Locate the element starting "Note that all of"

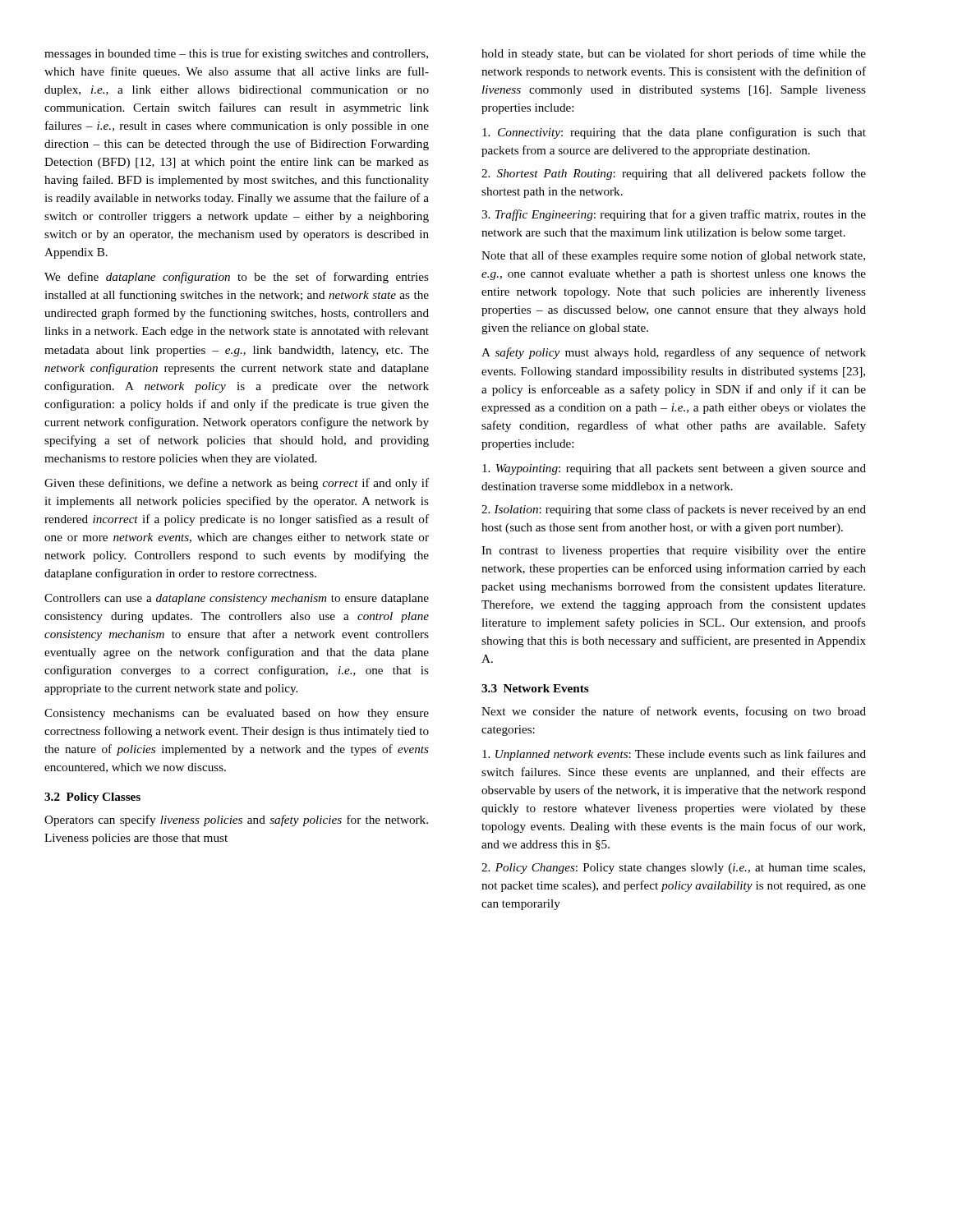(674, 292)
